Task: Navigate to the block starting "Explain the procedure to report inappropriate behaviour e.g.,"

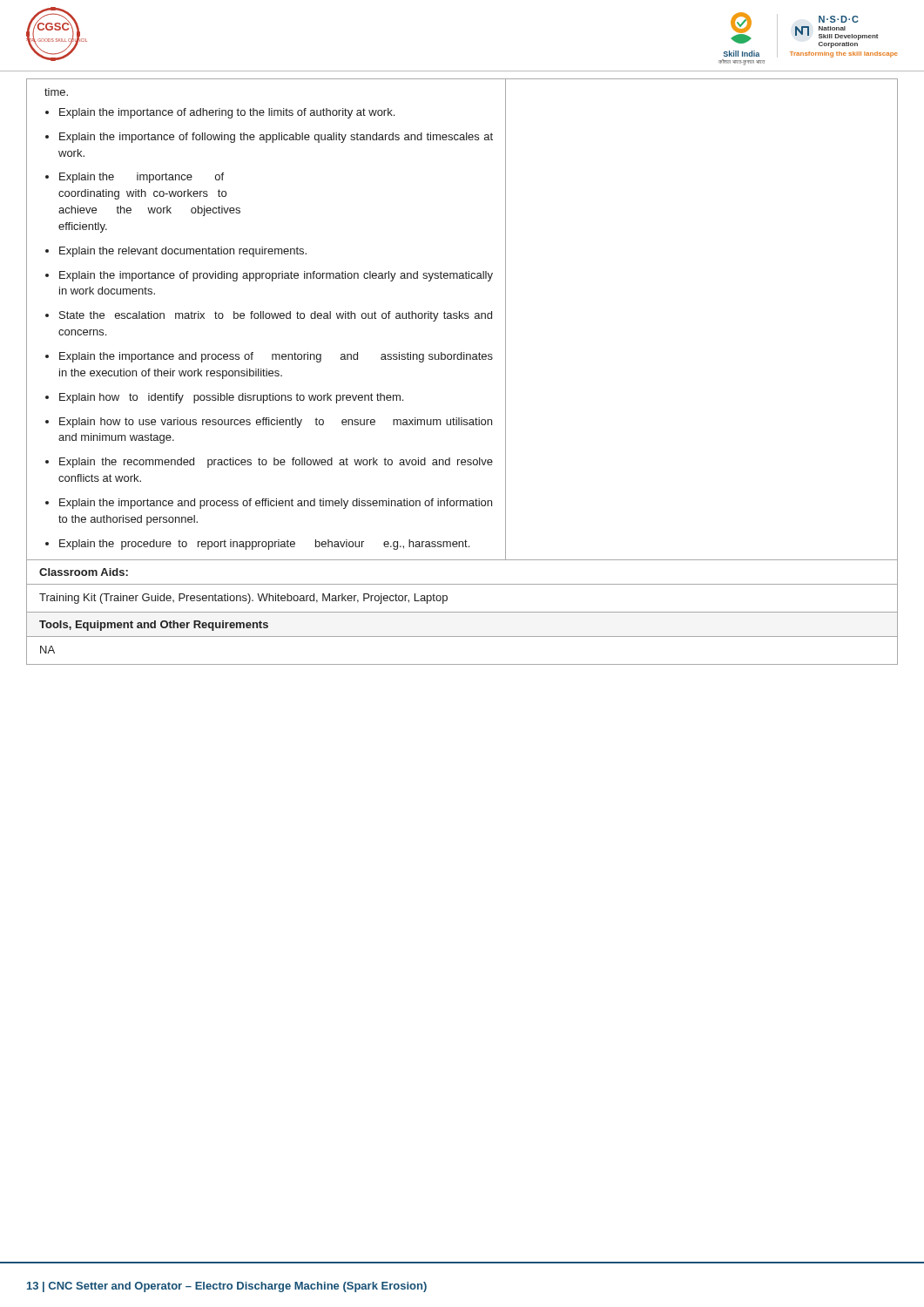Action: 264,543
